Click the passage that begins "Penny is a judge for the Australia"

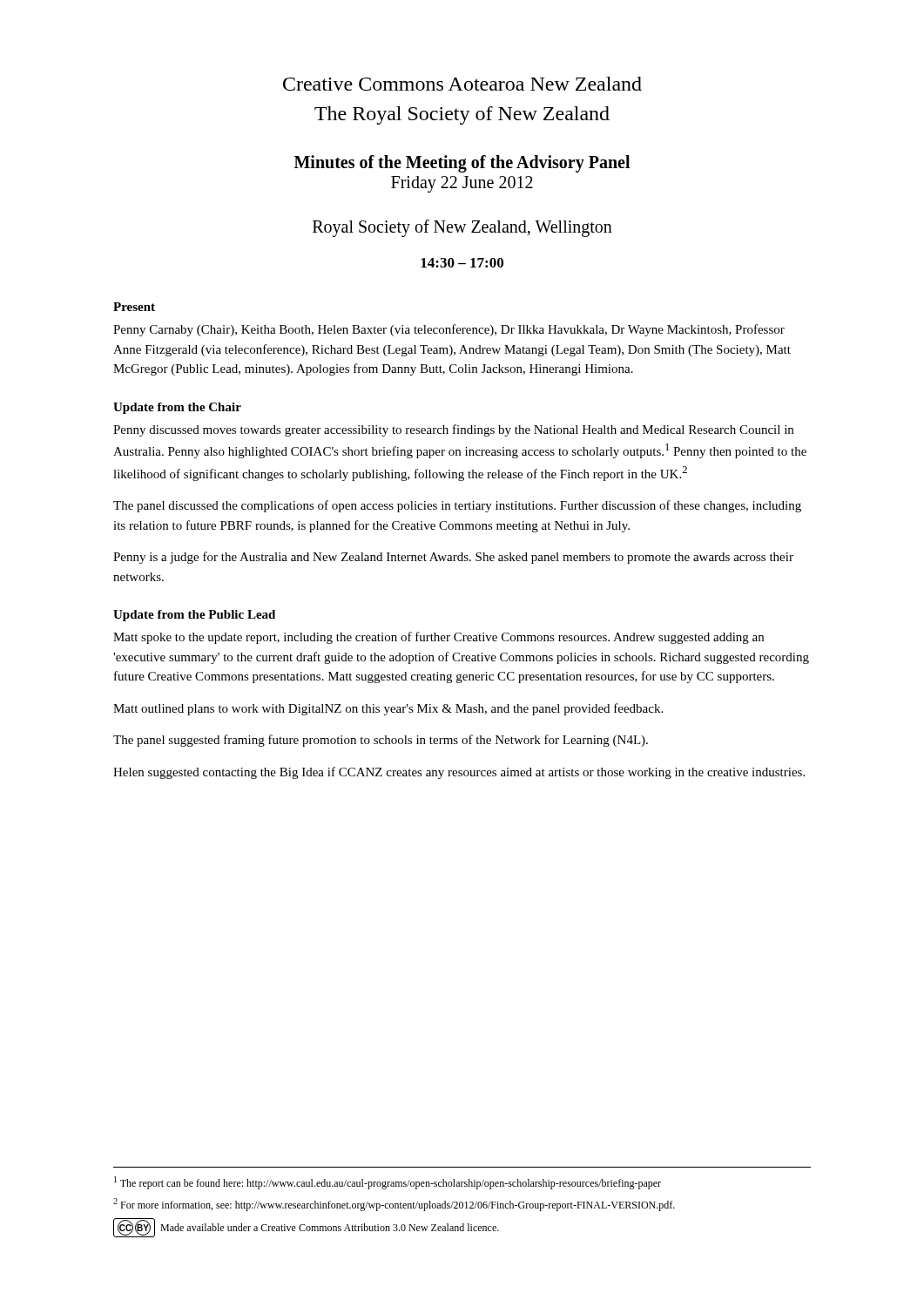[453, 567]
